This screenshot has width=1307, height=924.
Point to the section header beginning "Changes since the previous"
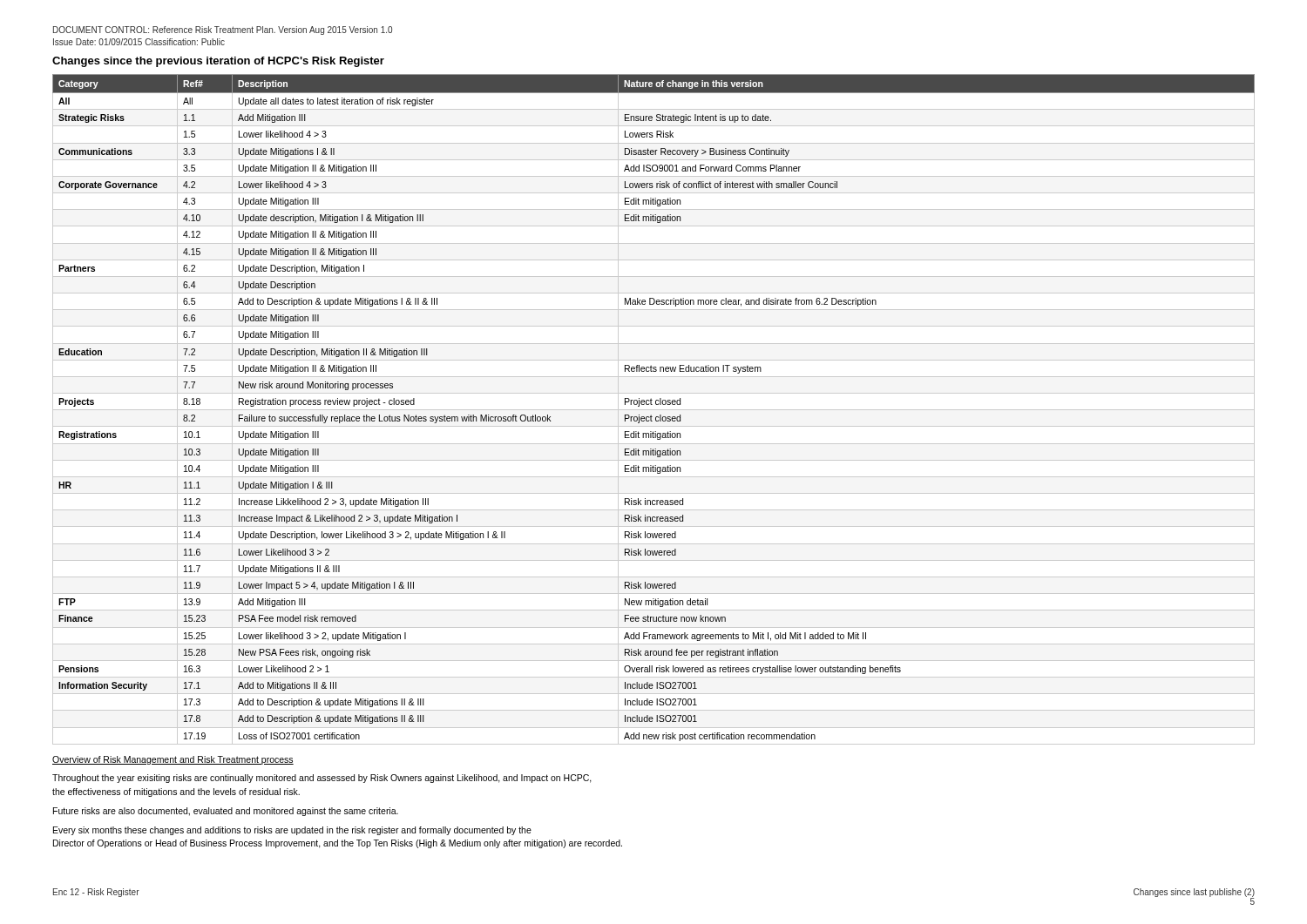pos(218,61)
